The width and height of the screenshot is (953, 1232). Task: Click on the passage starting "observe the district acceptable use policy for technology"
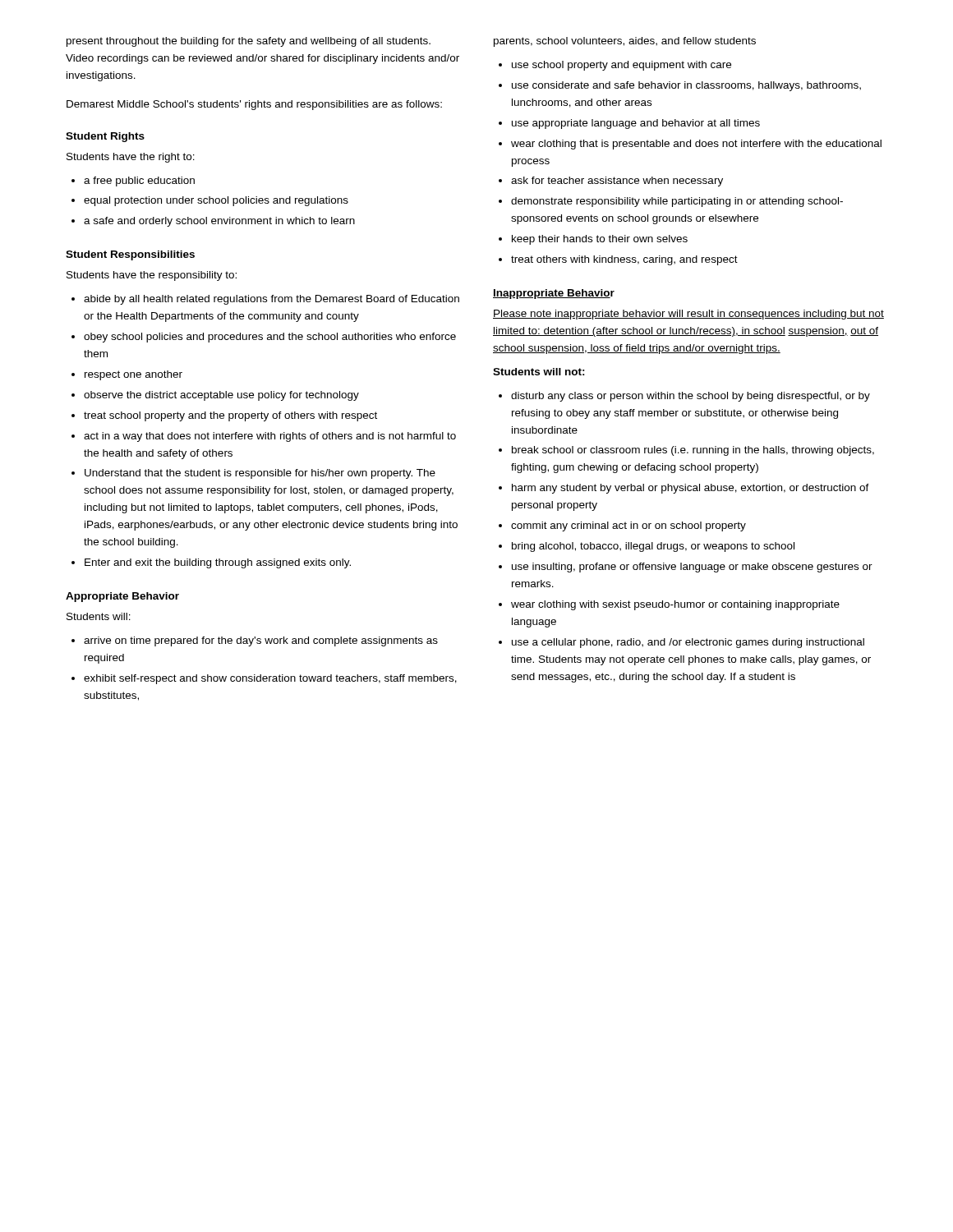coord(221,394)
